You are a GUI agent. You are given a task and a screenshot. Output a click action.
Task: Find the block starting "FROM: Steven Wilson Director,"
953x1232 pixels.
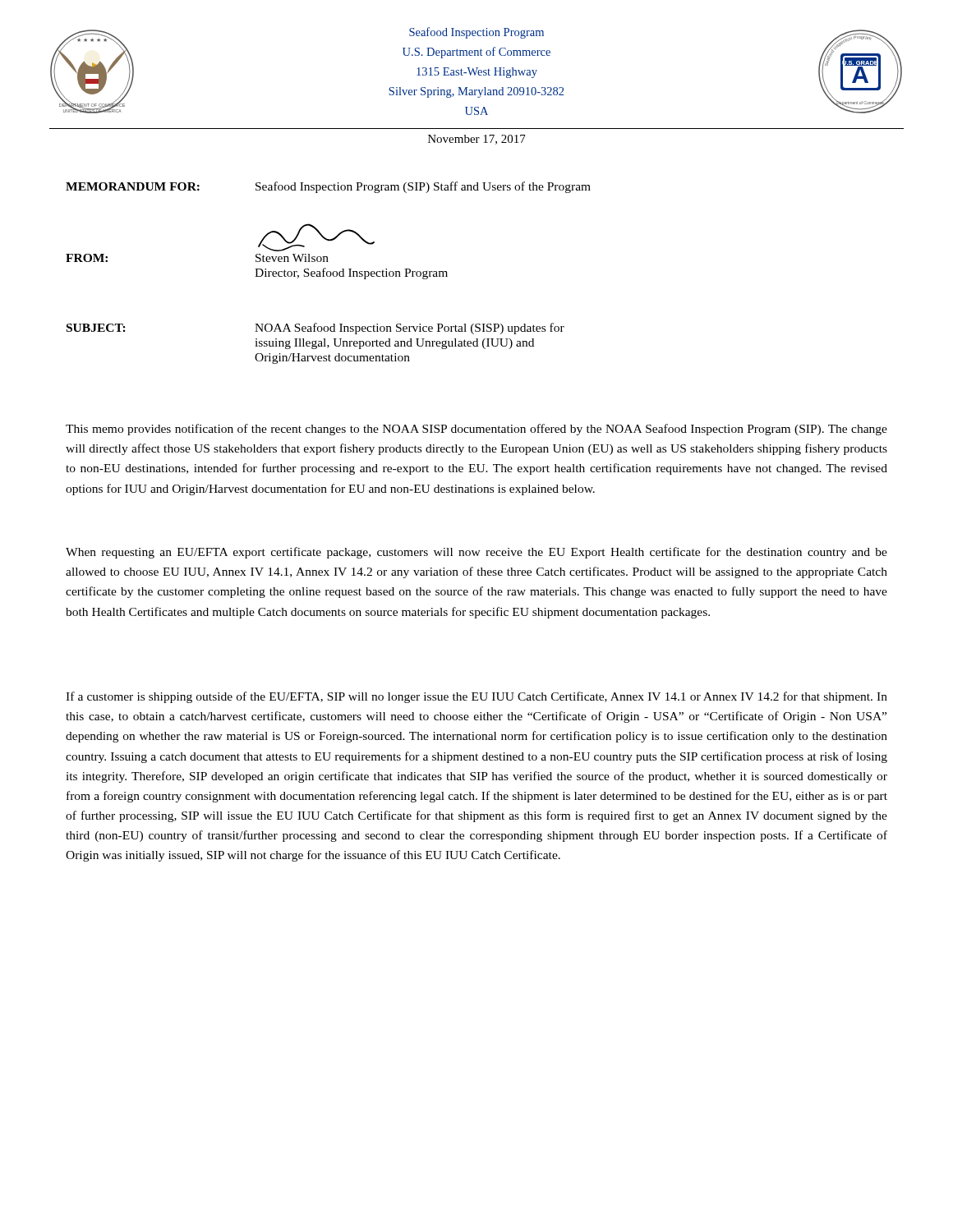point(257,264)
